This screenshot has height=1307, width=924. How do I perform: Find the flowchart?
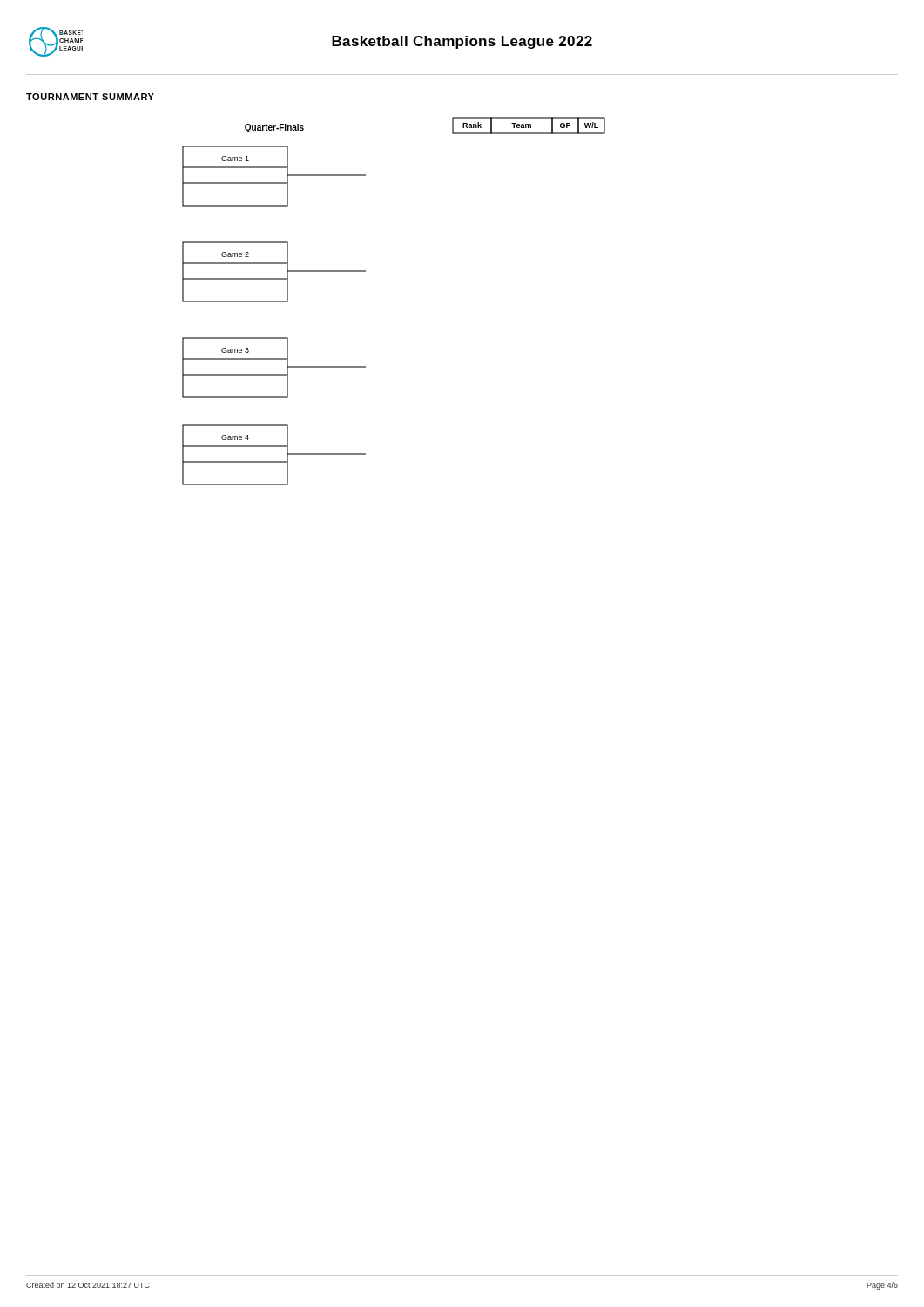pos(462,309)
